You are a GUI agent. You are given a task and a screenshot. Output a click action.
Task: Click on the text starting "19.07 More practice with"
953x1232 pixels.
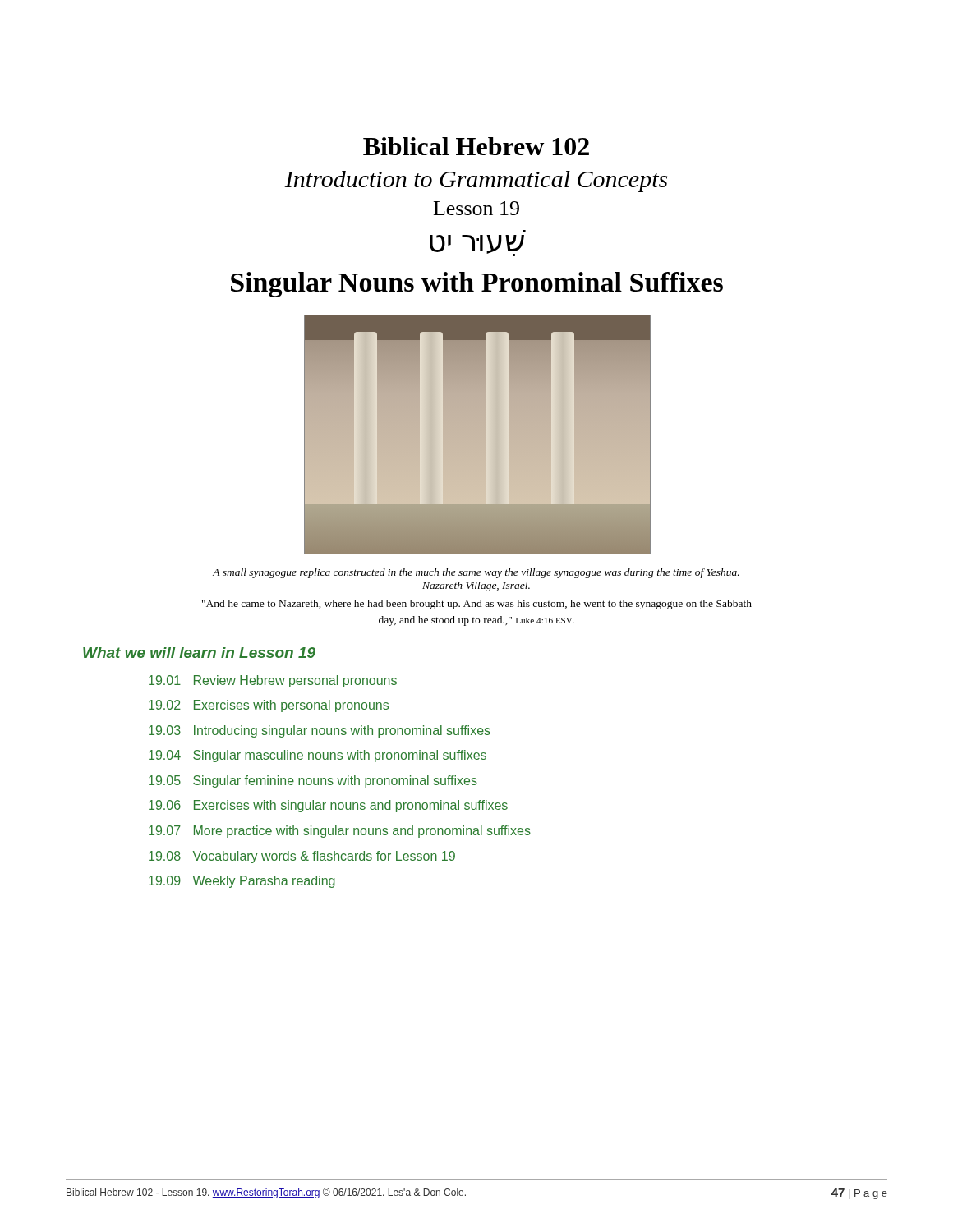coord(339,831)
